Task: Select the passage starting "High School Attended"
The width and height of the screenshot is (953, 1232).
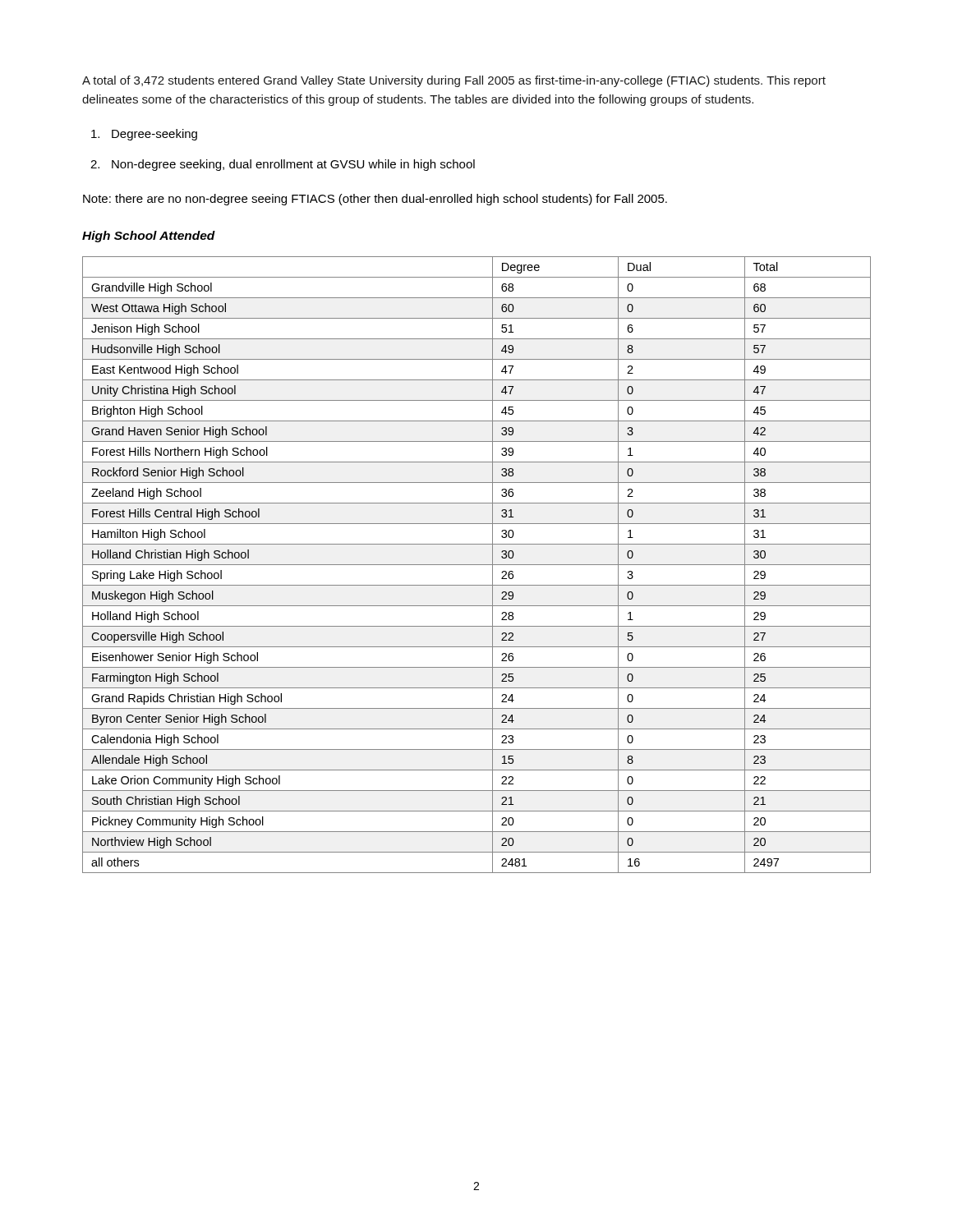Action: (x=148, y=235)
